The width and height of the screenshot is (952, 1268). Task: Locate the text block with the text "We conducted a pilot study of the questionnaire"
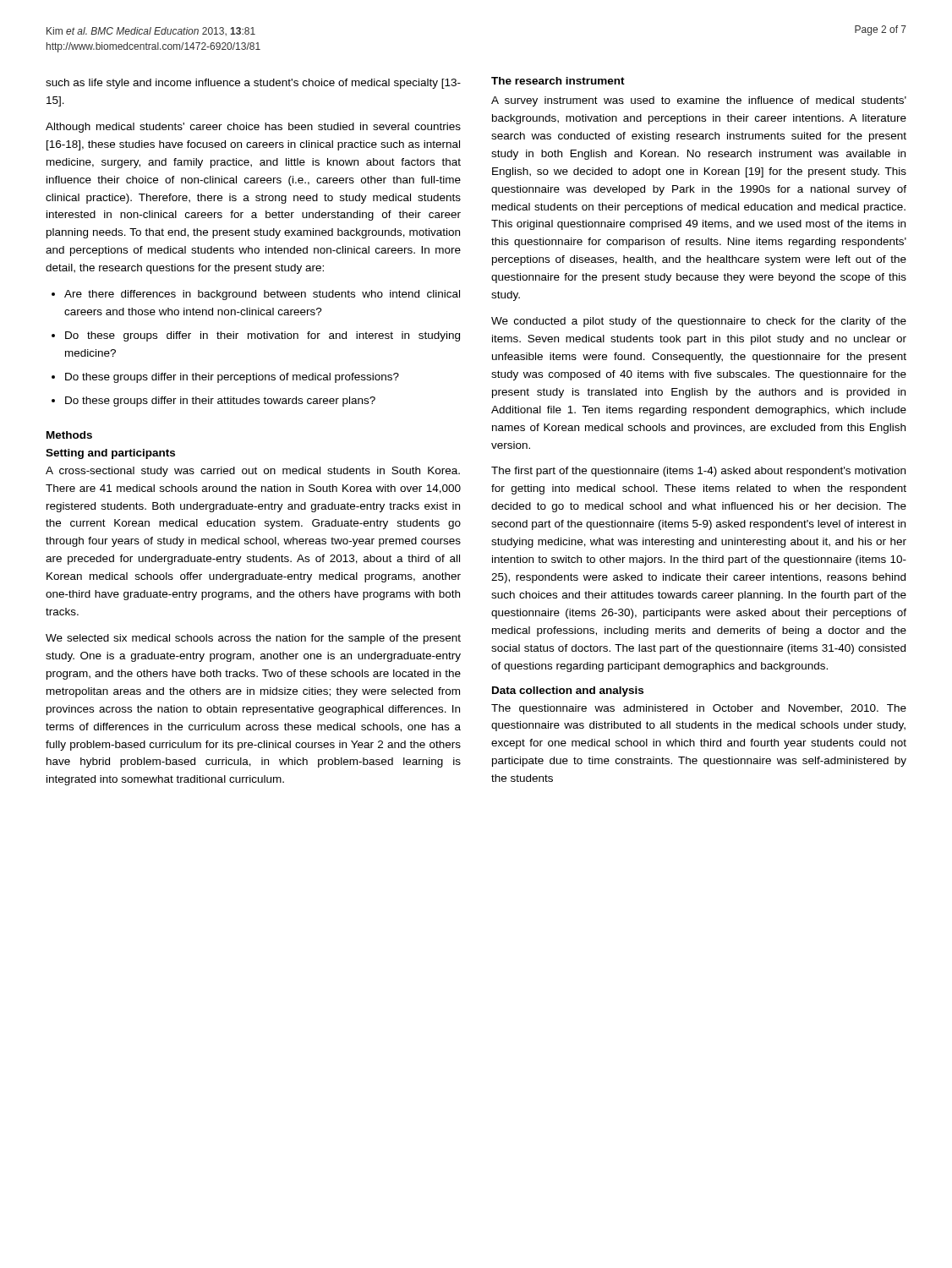(699, 384)
